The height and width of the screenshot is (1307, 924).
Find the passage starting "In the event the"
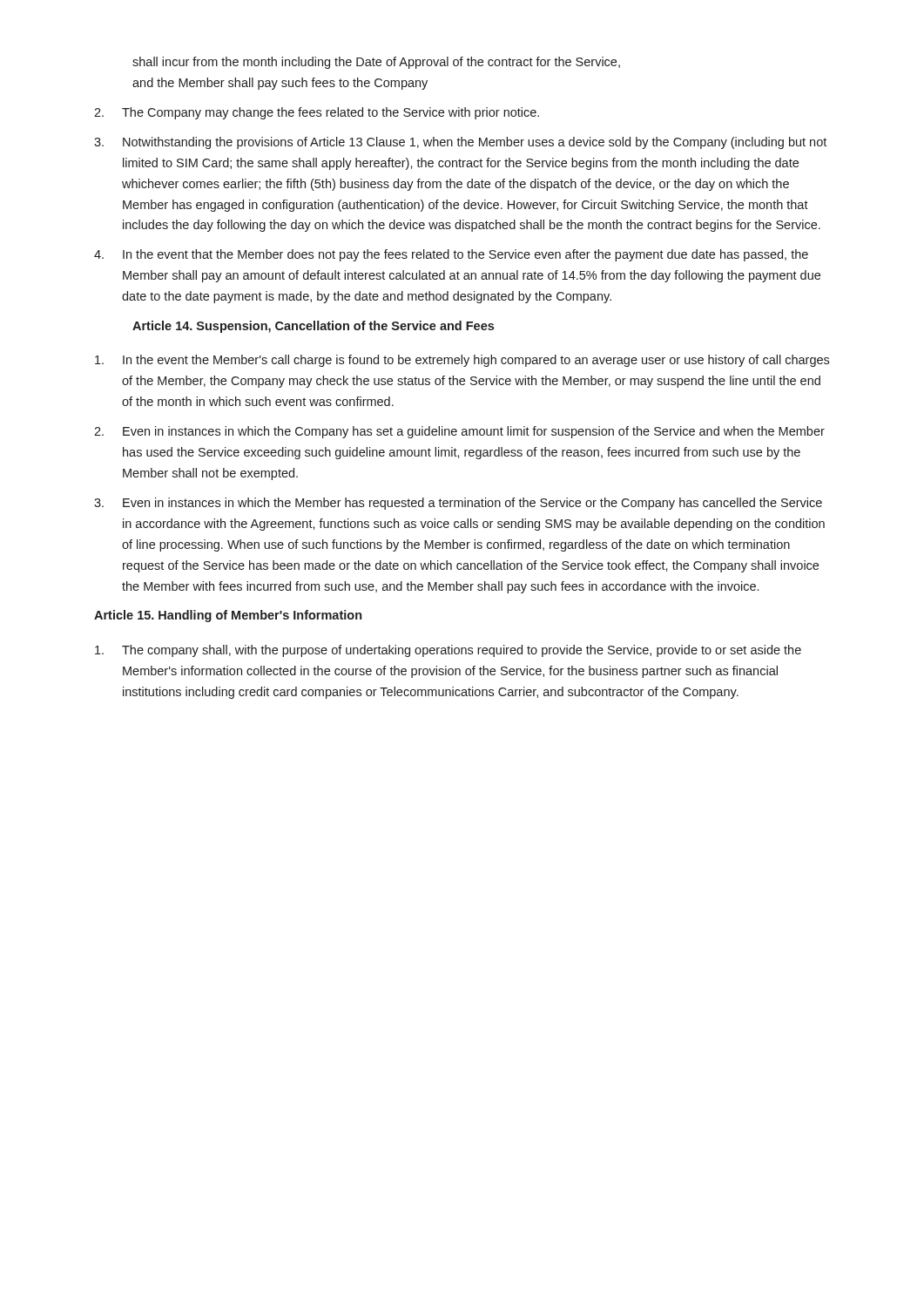pyautogui.click(x=462, y=382)
